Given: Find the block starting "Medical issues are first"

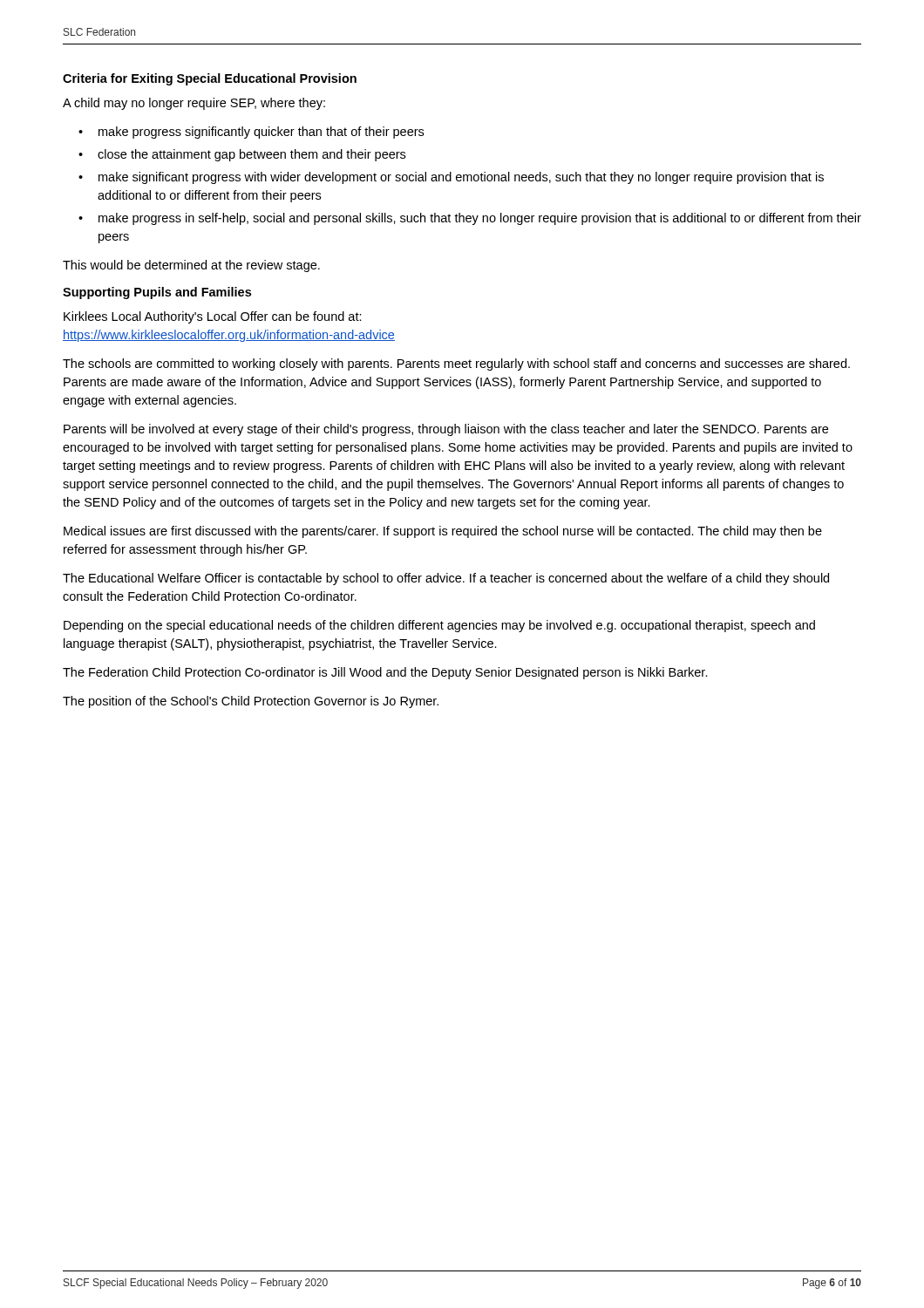Looking at the screenshot, I should (x=442, y=540).
